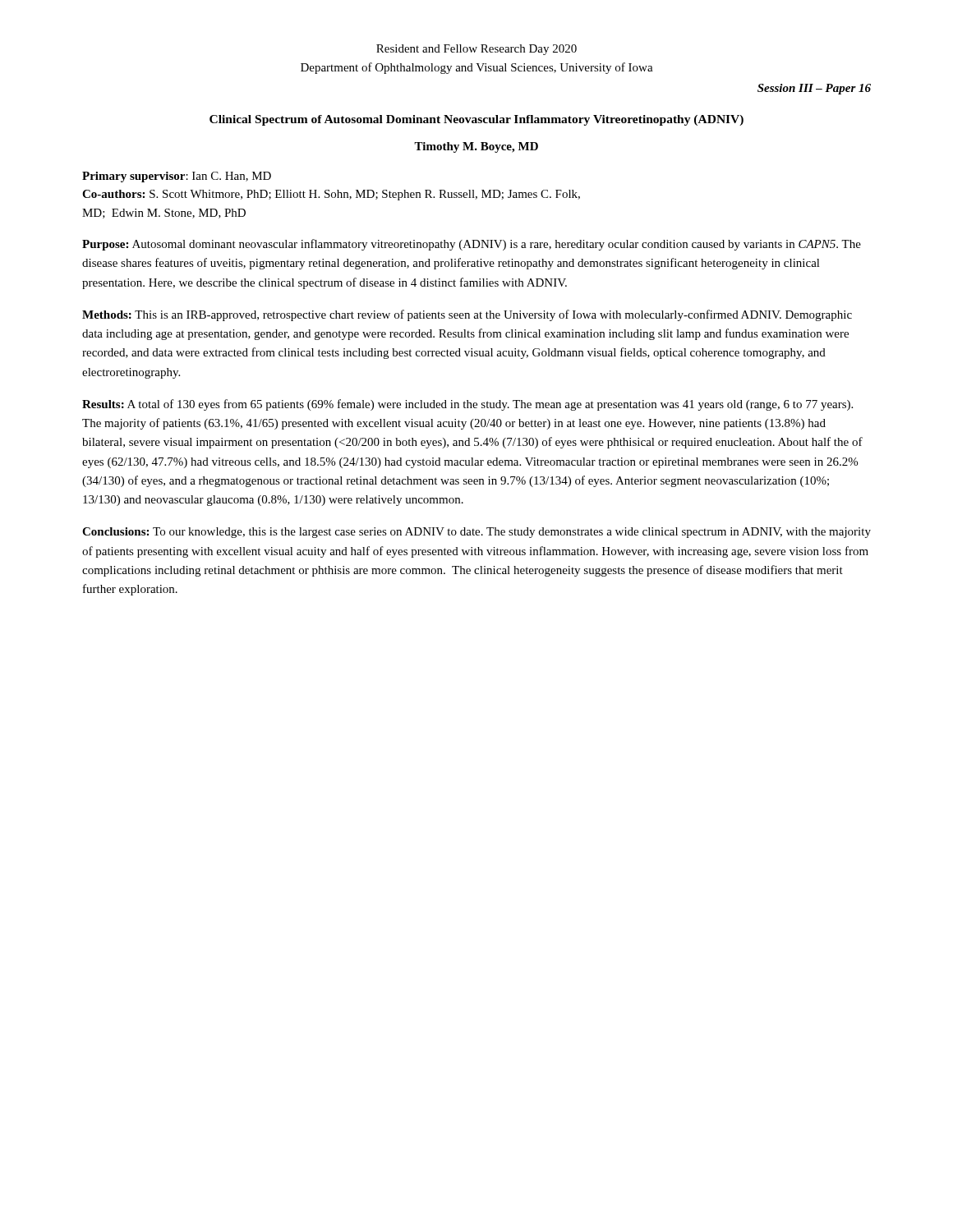Find the text block that reads "Methods: This is an IRB-approved,"
Screen dimensions: 1232x953
point(467,343)
